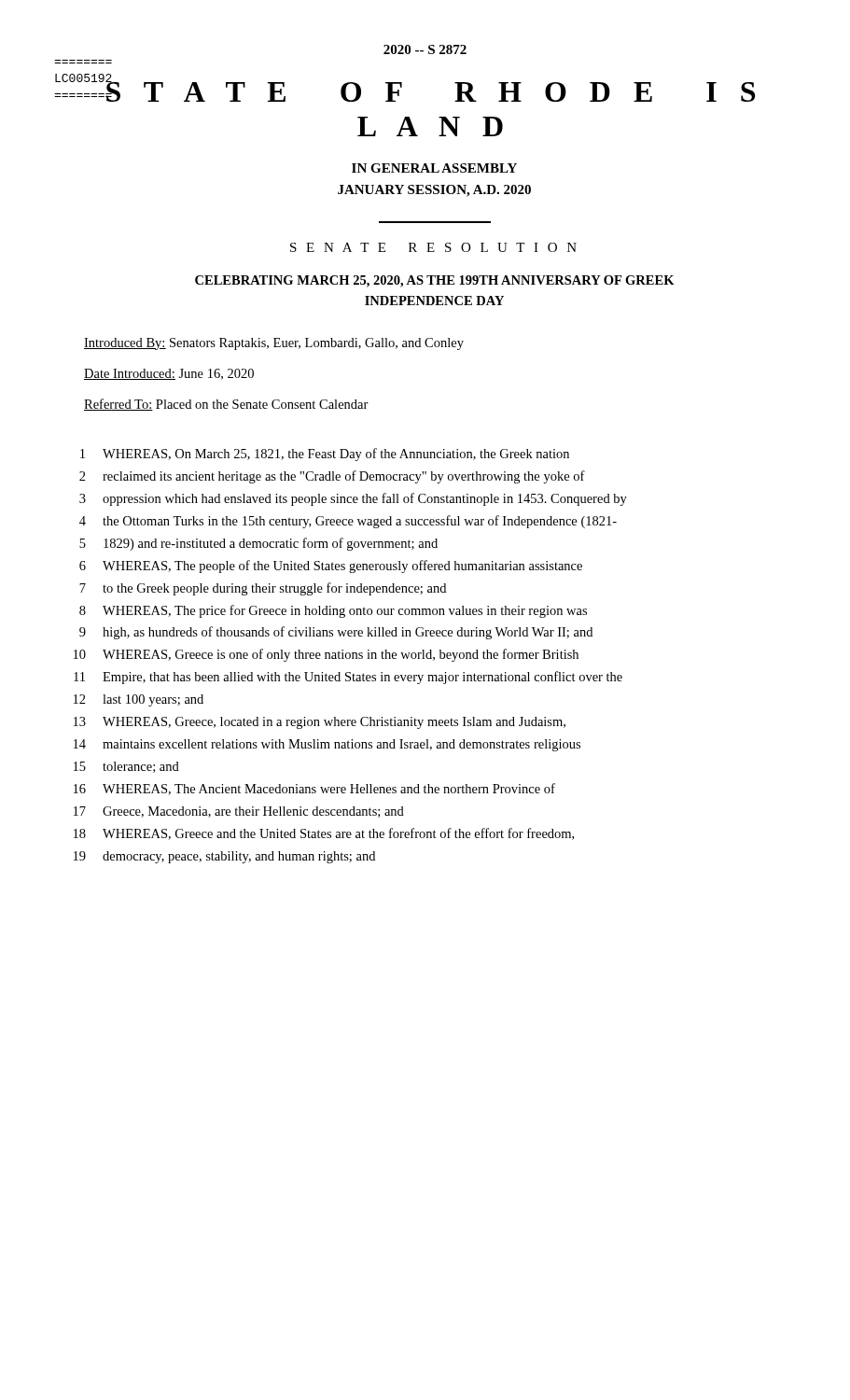
Task: Navigate to the block starting "5 1829) and re-instituted"
Action: tap(416, 544)
